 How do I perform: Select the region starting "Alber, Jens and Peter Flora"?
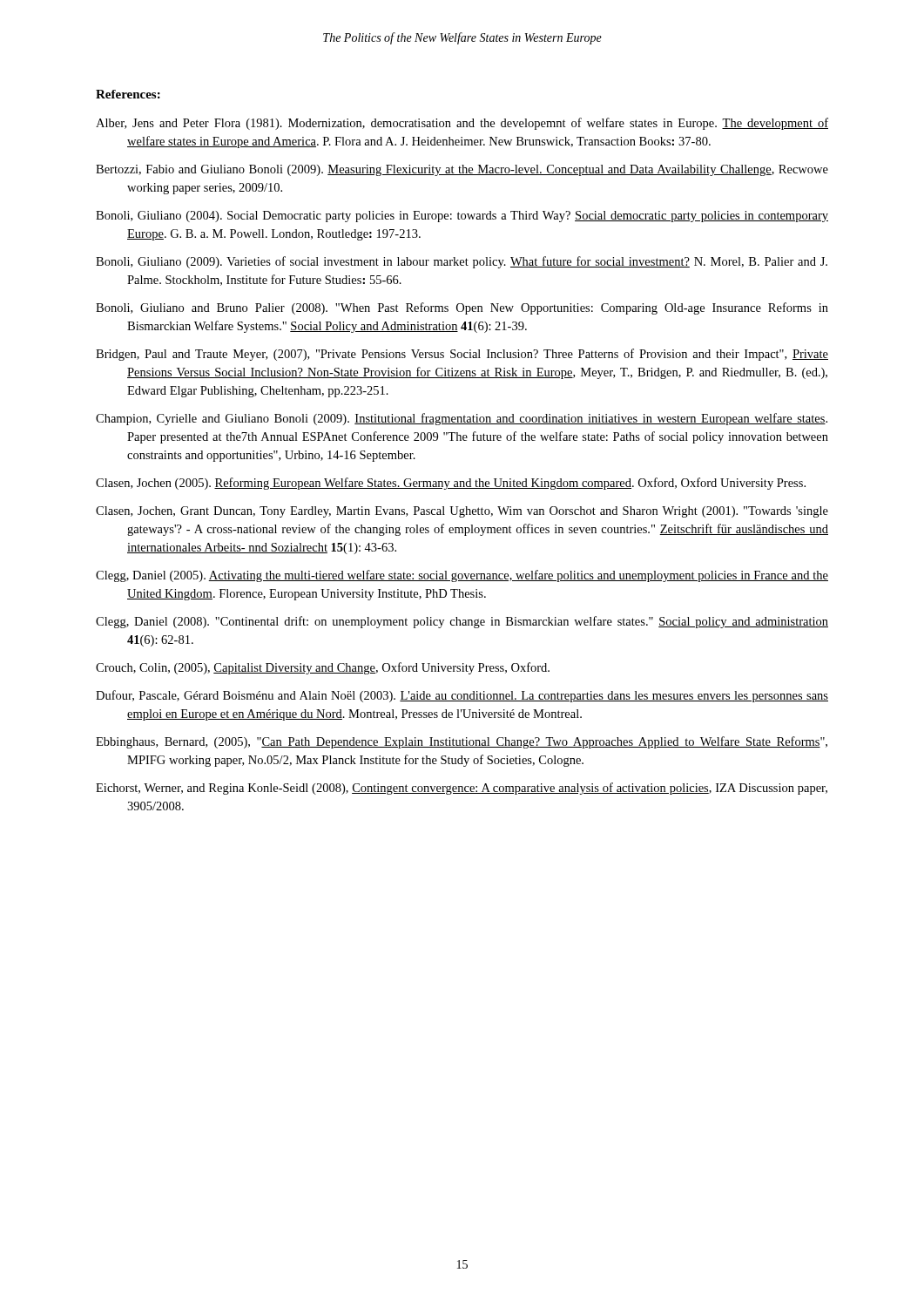pos(462,132)
